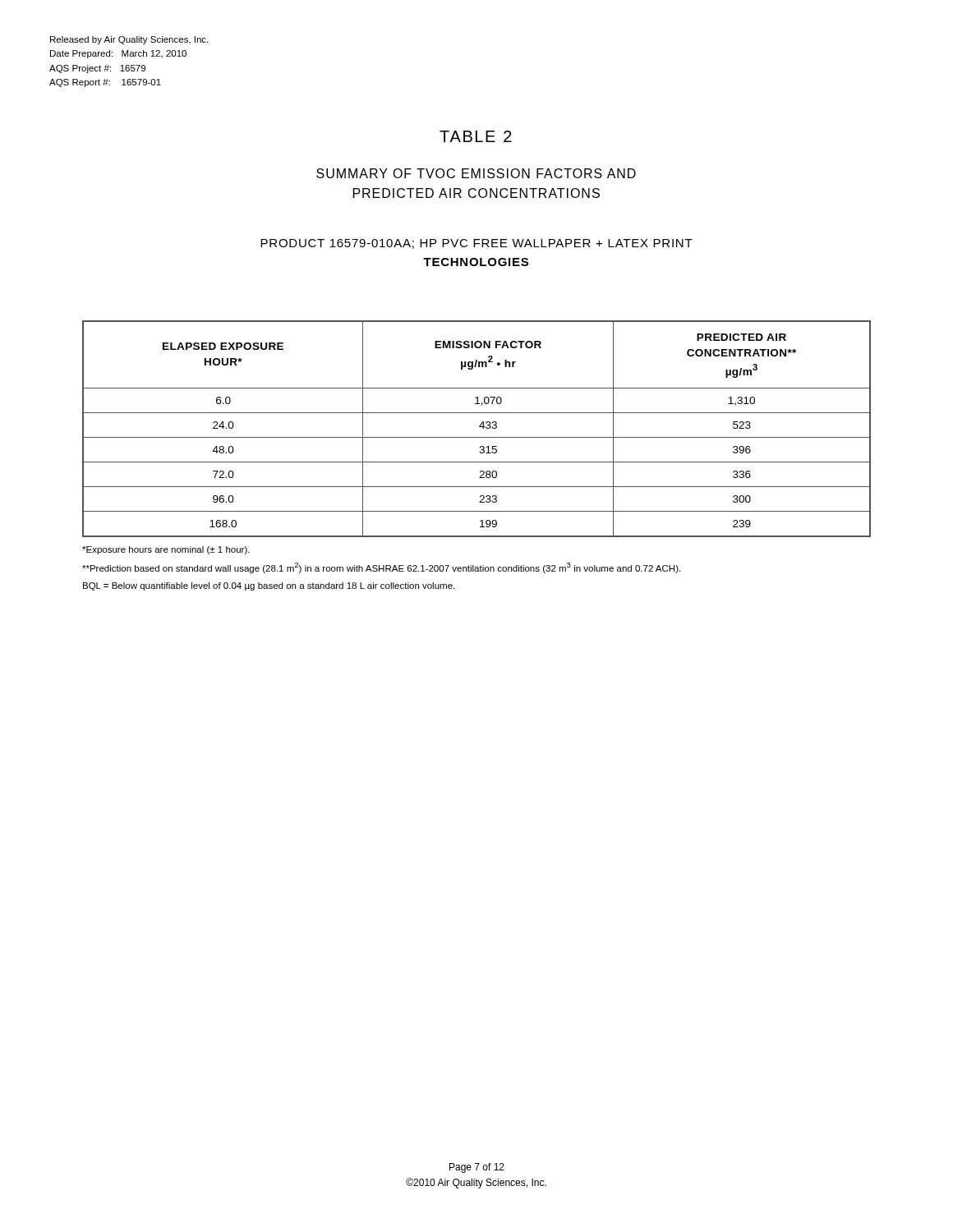Image resolution: width=953 pixels, height=1232 pixels.
Task: Point to the block starting "PRODUCT 16579-010AA; HP"
Action: 476,252
